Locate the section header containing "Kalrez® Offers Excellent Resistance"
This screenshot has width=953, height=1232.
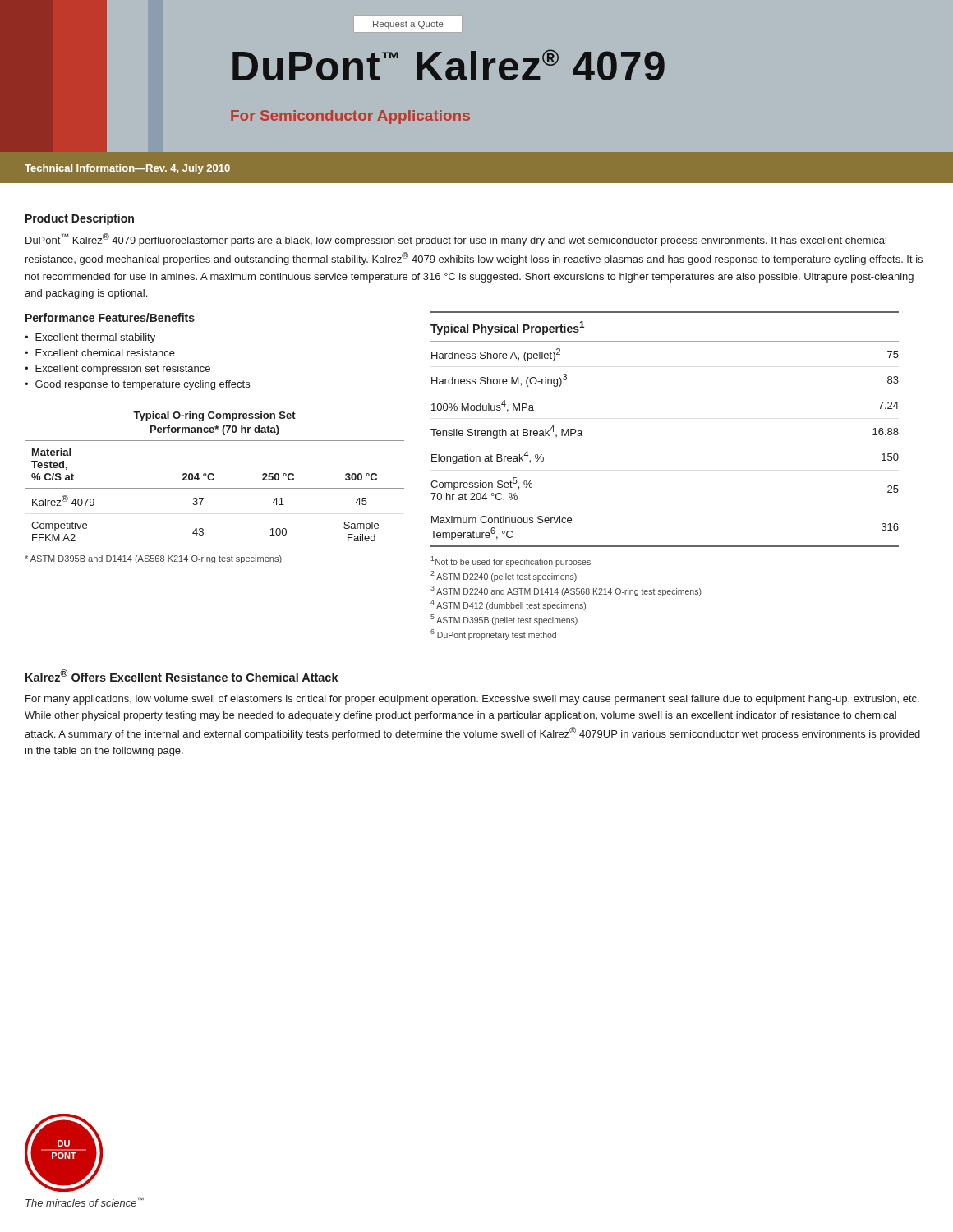coord(181,676)
